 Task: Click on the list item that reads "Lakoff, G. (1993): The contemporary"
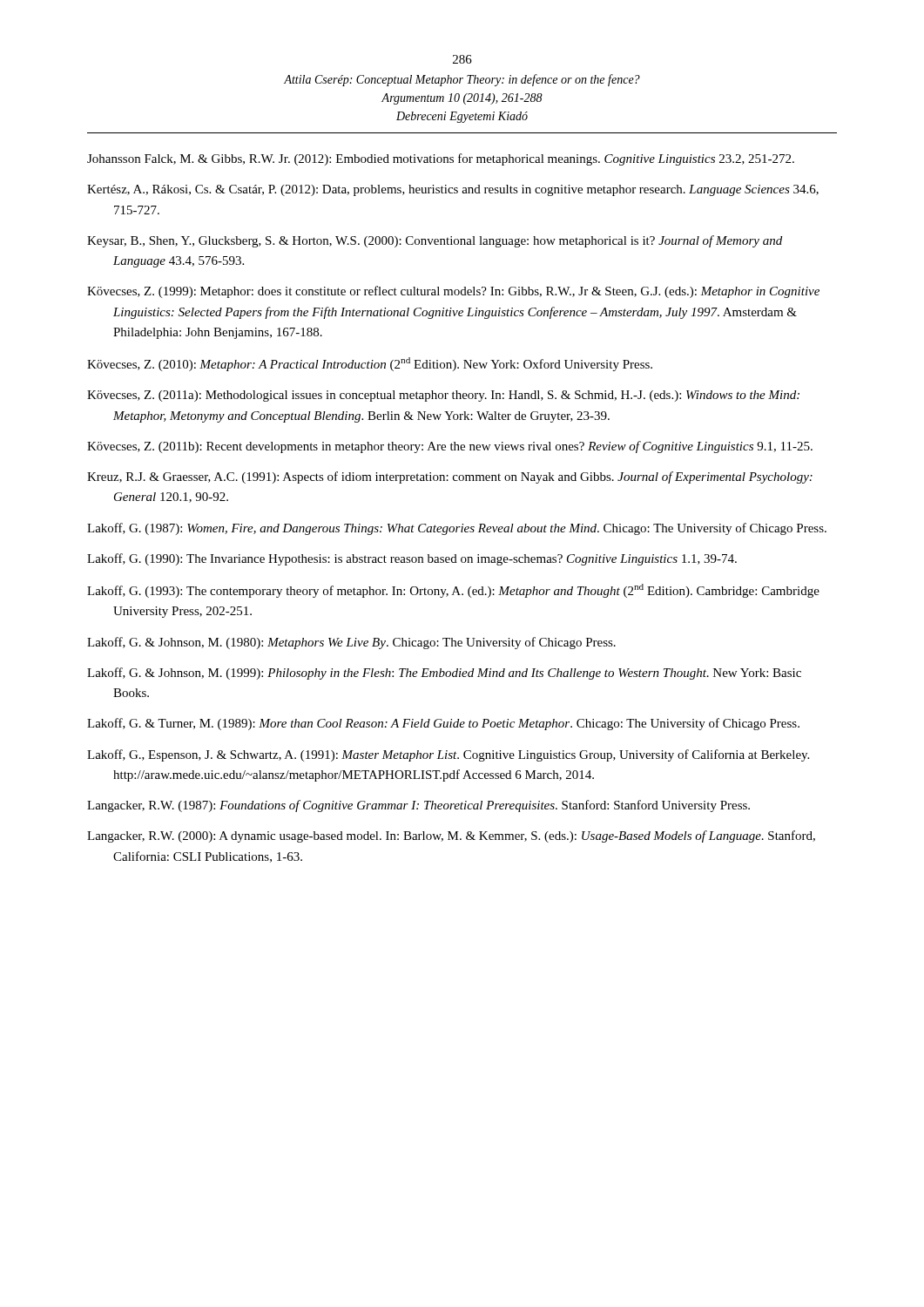click(x=453, y=600)
